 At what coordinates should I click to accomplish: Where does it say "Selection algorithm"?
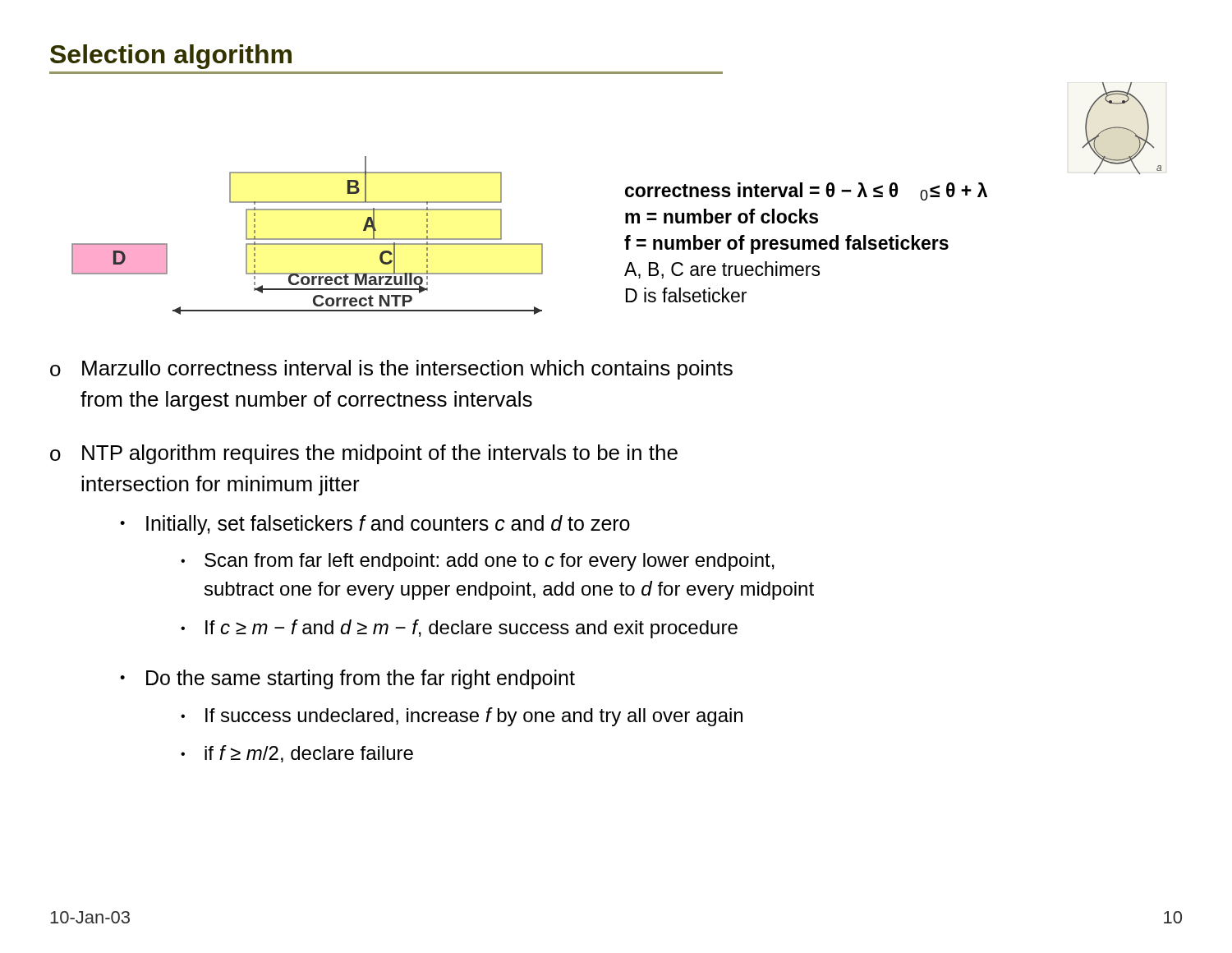[171, 54]
